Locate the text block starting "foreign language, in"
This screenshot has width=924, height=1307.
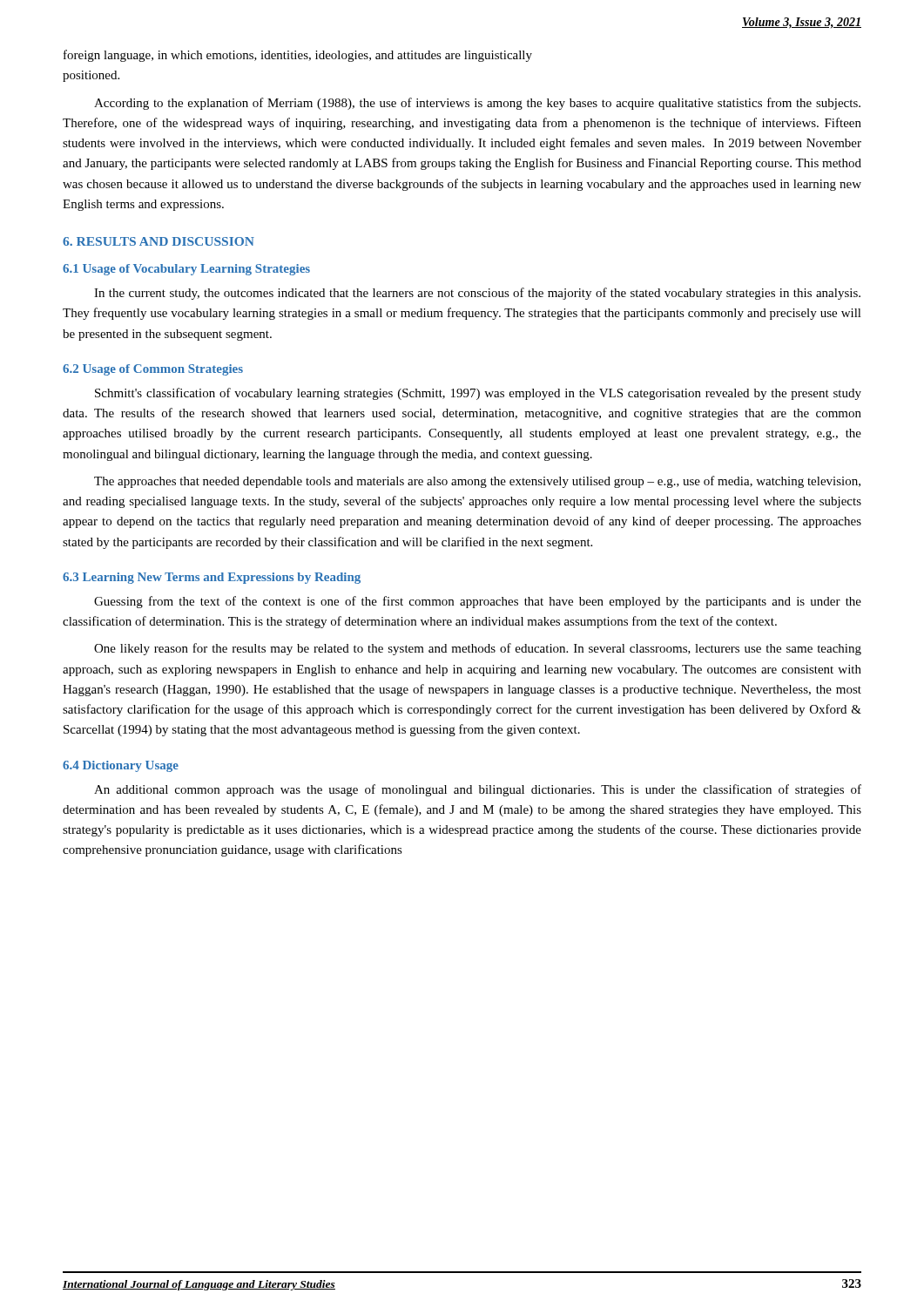pos(462,66)
